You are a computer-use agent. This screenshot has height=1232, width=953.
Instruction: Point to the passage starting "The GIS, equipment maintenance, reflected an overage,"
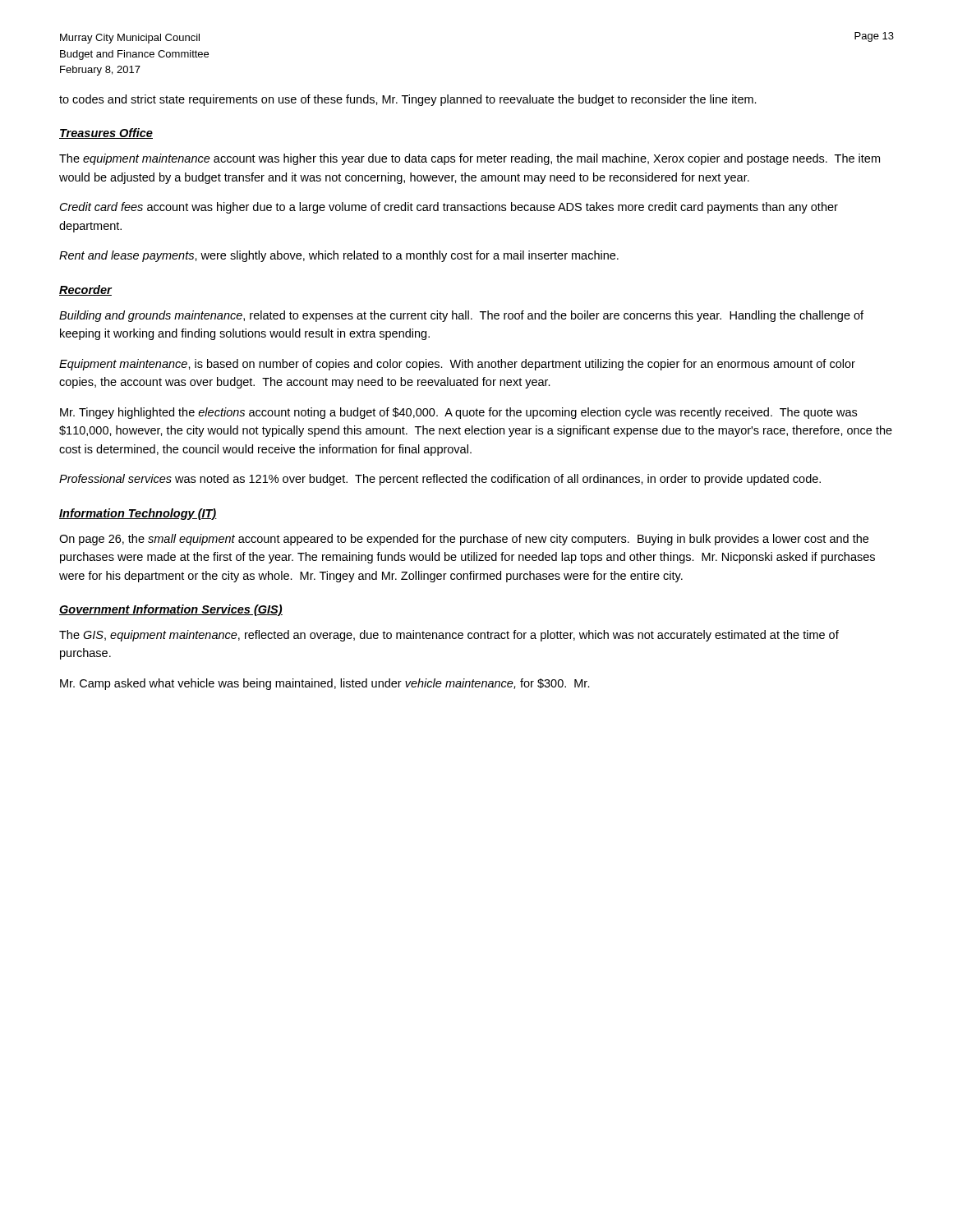coord(449,644)
